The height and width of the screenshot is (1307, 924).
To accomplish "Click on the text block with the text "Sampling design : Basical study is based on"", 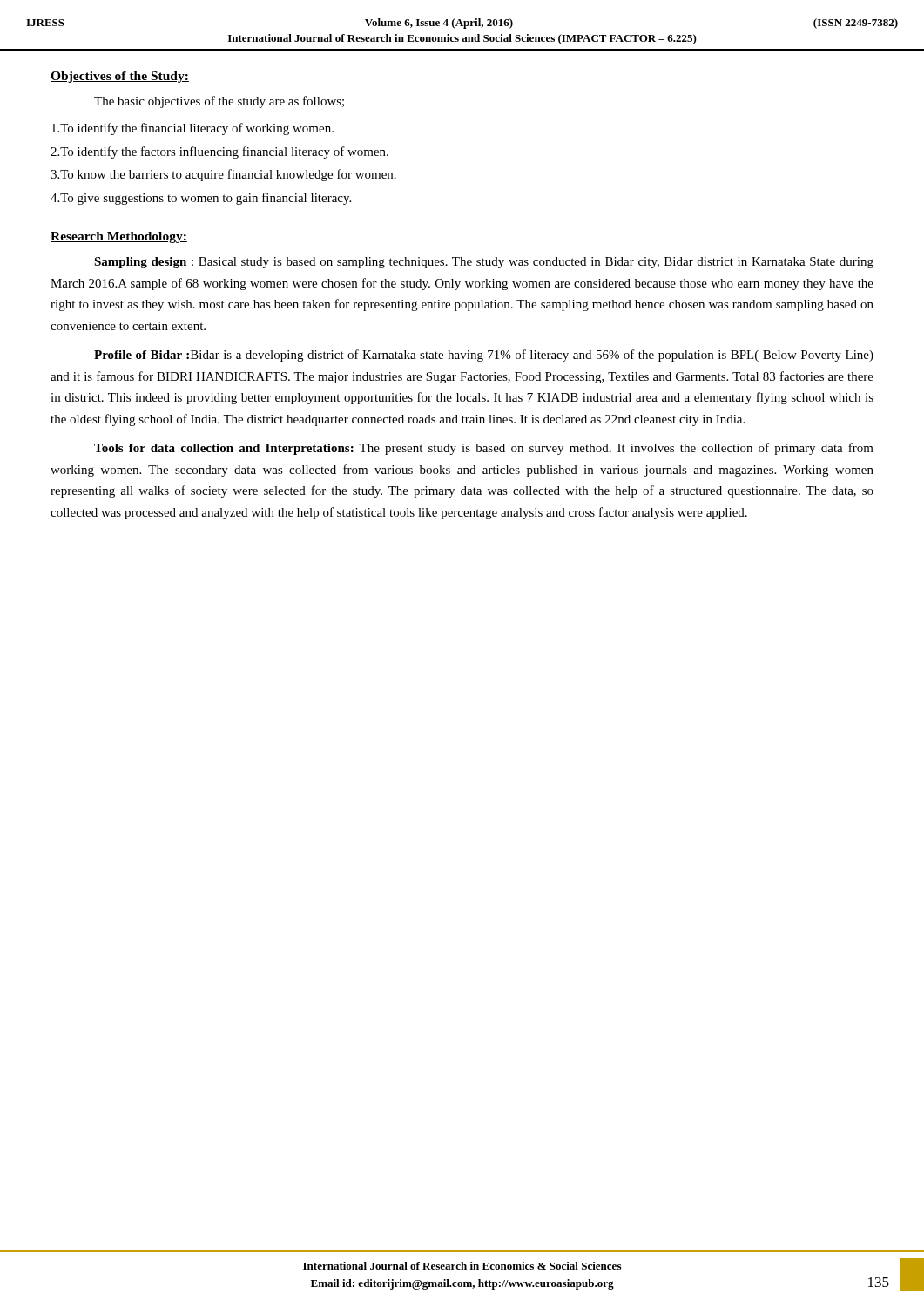I will [462, 294].
